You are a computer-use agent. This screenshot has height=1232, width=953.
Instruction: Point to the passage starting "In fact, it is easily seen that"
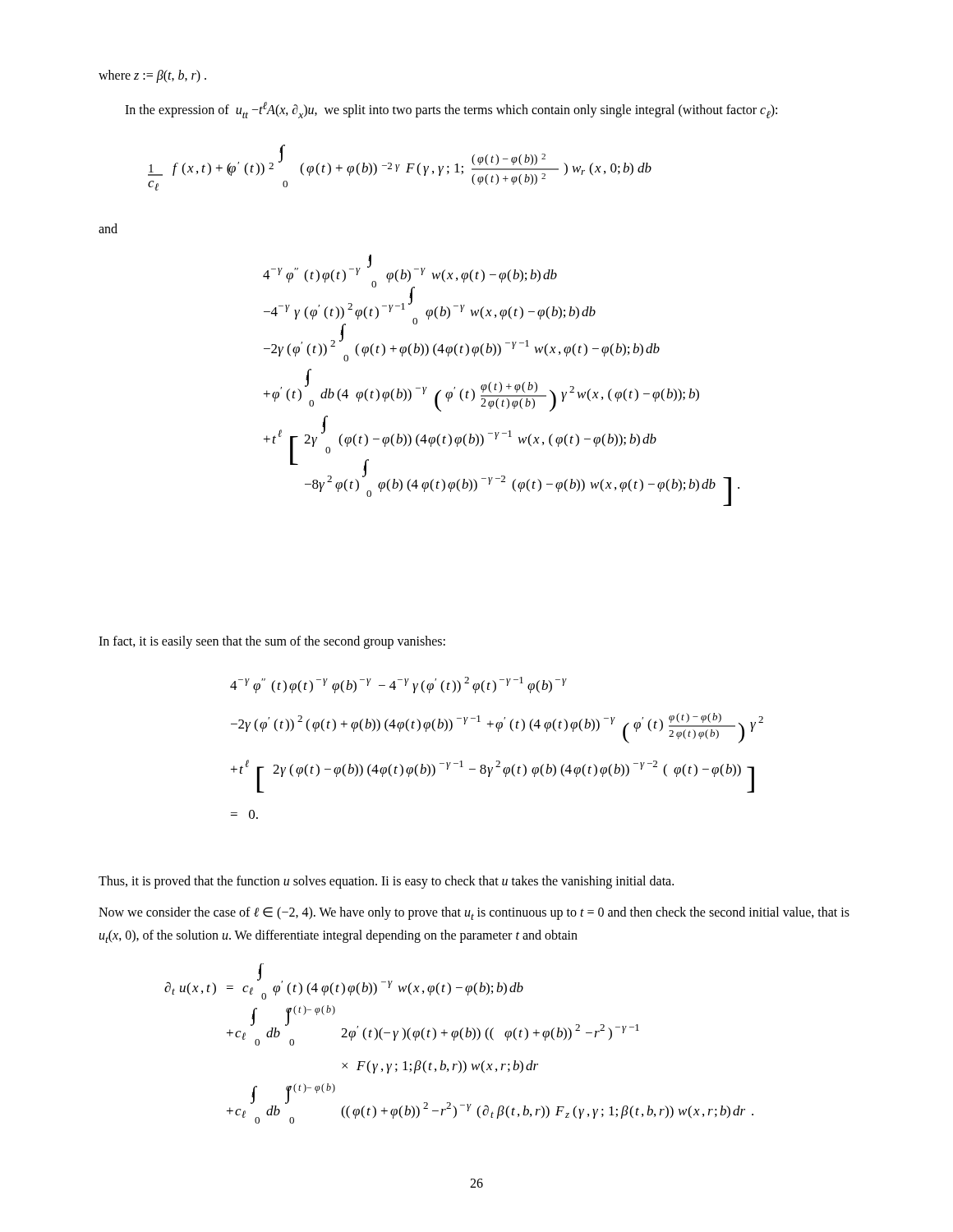[272, 641]
